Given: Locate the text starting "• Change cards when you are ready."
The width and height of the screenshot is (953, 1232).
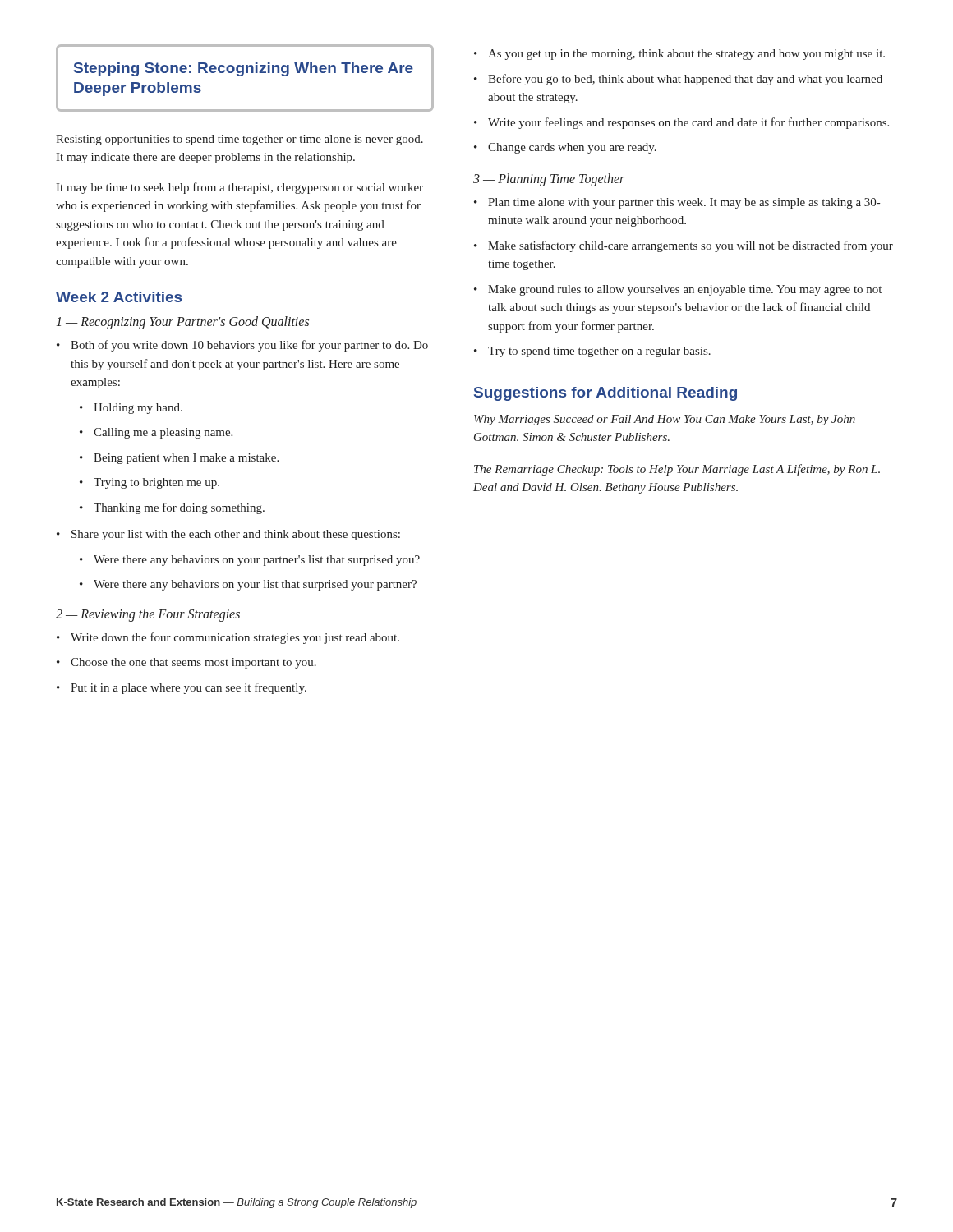Looking at the screenshot, I should (x=565, y=148).
